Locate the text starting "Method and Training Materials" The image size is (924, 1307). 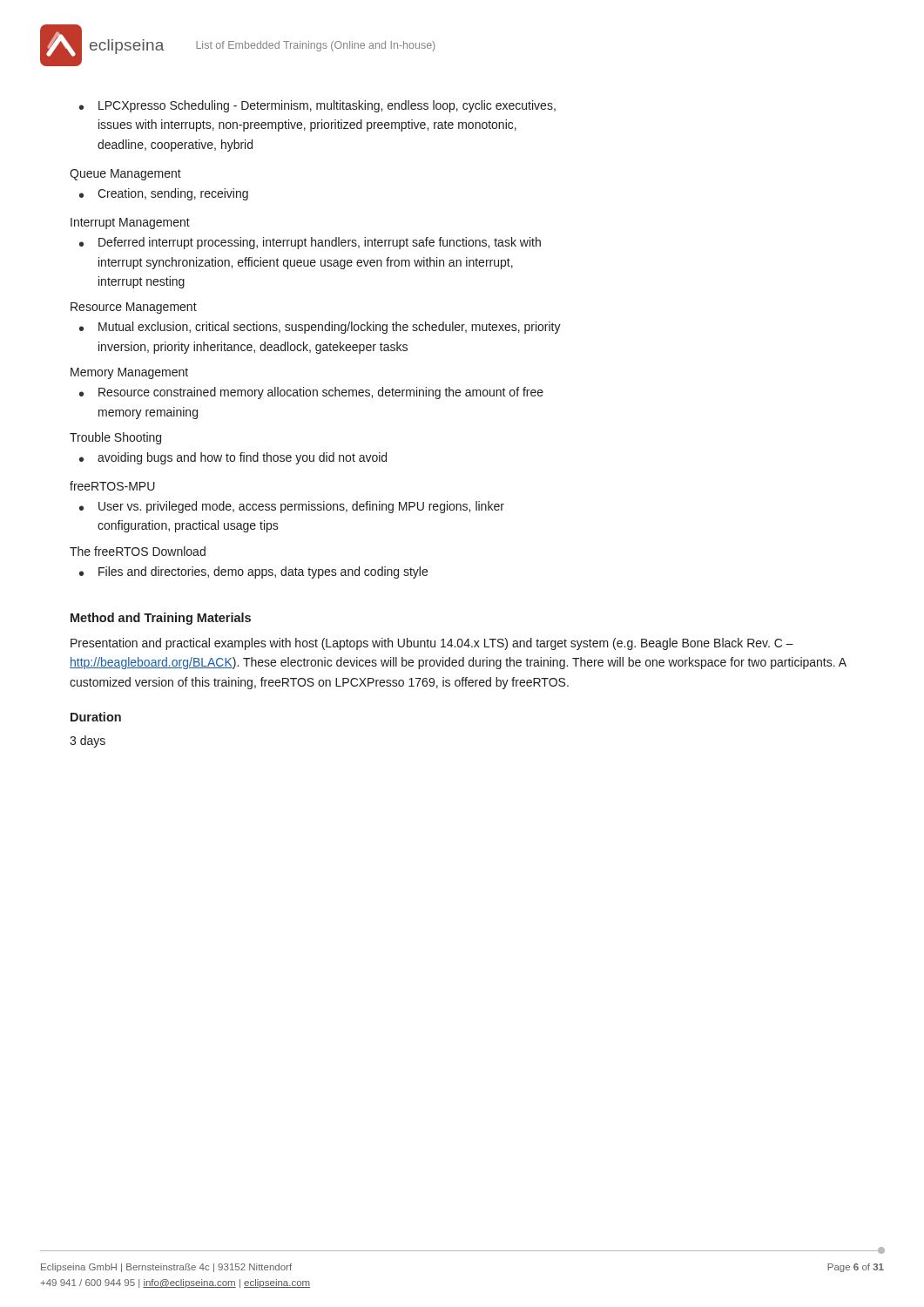[161, 617]
